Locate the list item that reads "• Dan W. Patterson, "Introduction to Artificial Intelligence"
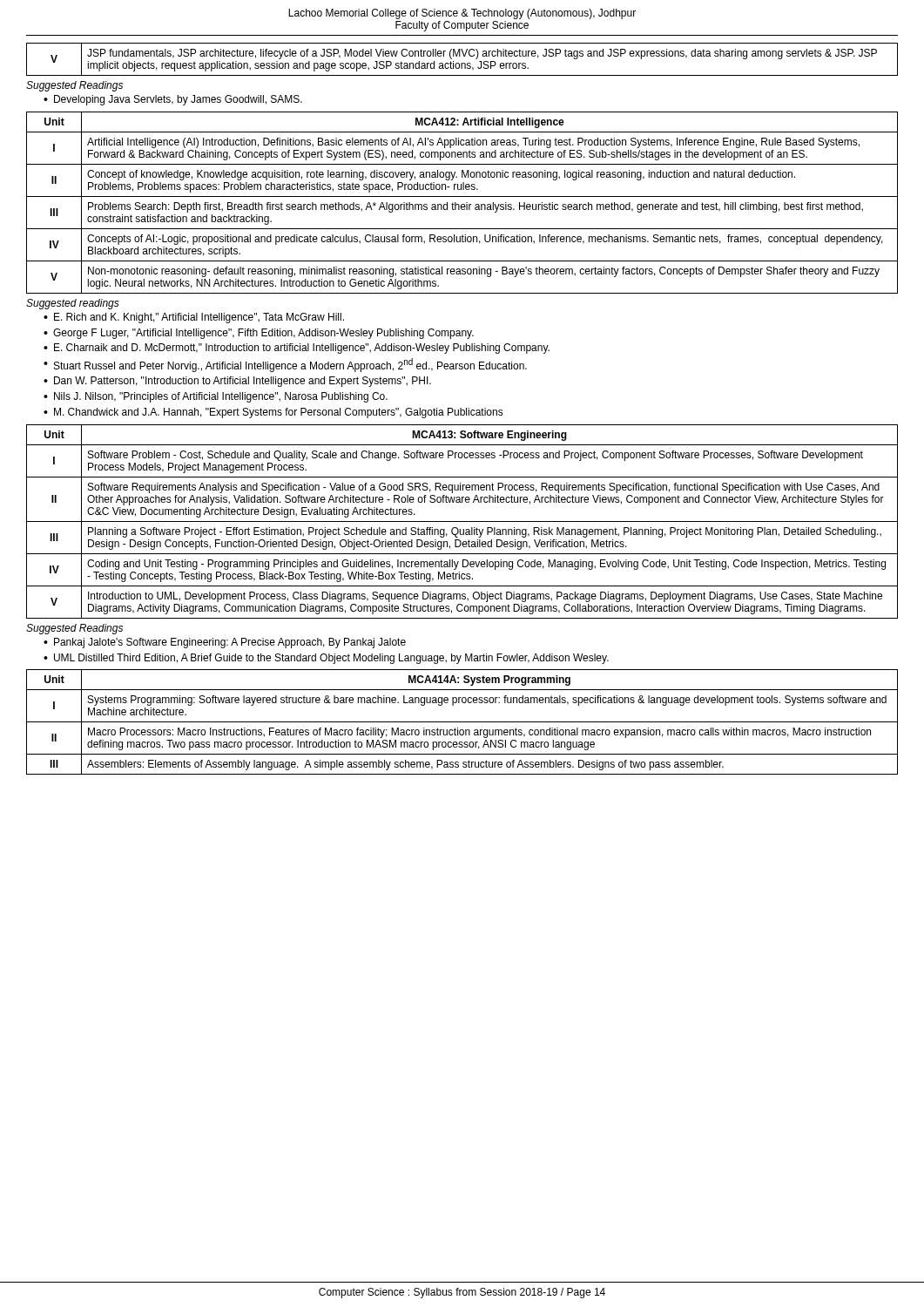The width and height of the screenshot is (924, 1307). pos(237,382)
